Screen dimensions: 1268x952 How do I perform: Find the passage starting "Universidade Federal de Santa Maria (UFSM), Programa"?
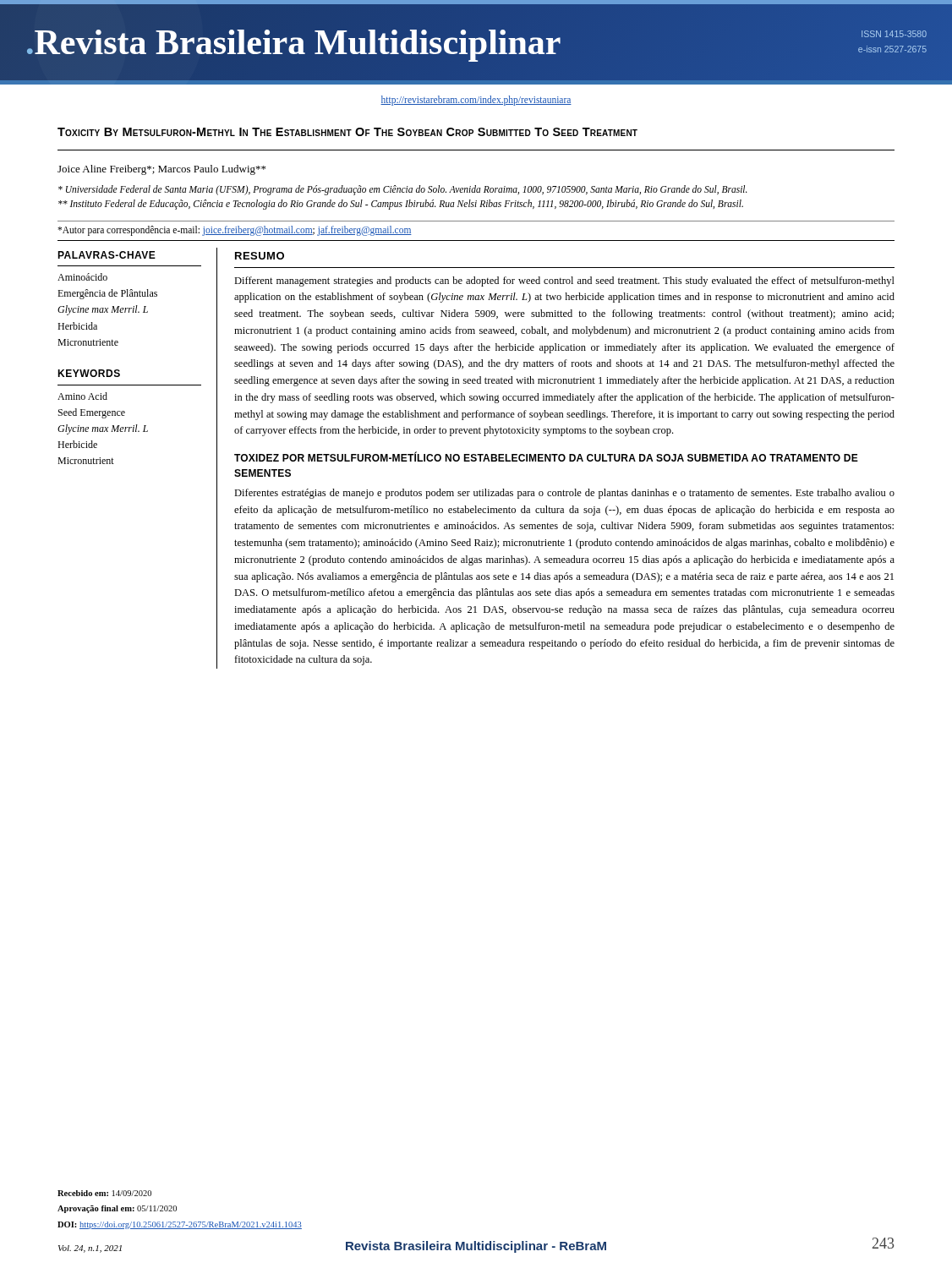click(403, 197)
